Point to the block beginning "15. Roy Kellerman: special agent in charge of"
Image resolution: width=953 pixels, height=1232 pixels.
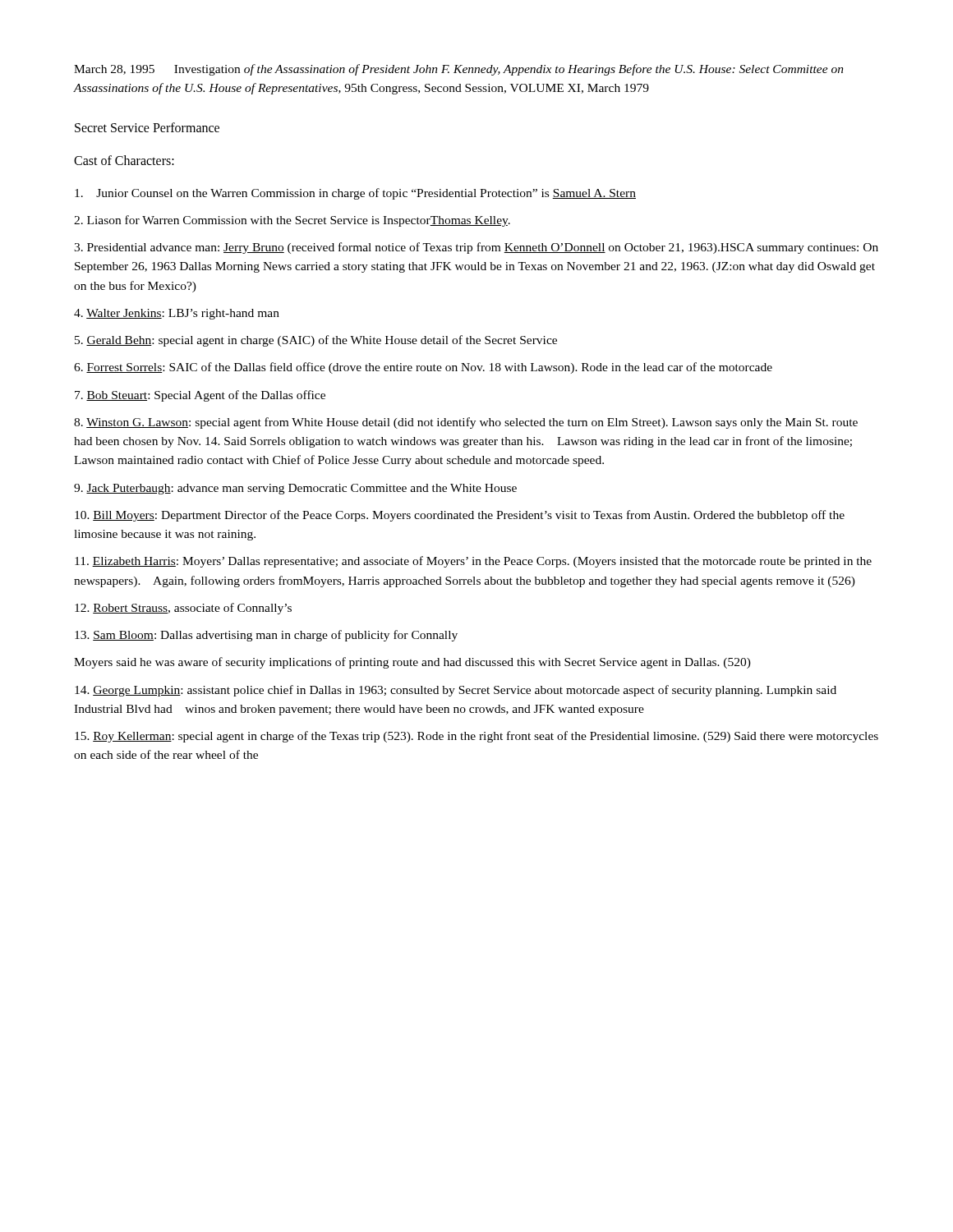click(476, 745)
